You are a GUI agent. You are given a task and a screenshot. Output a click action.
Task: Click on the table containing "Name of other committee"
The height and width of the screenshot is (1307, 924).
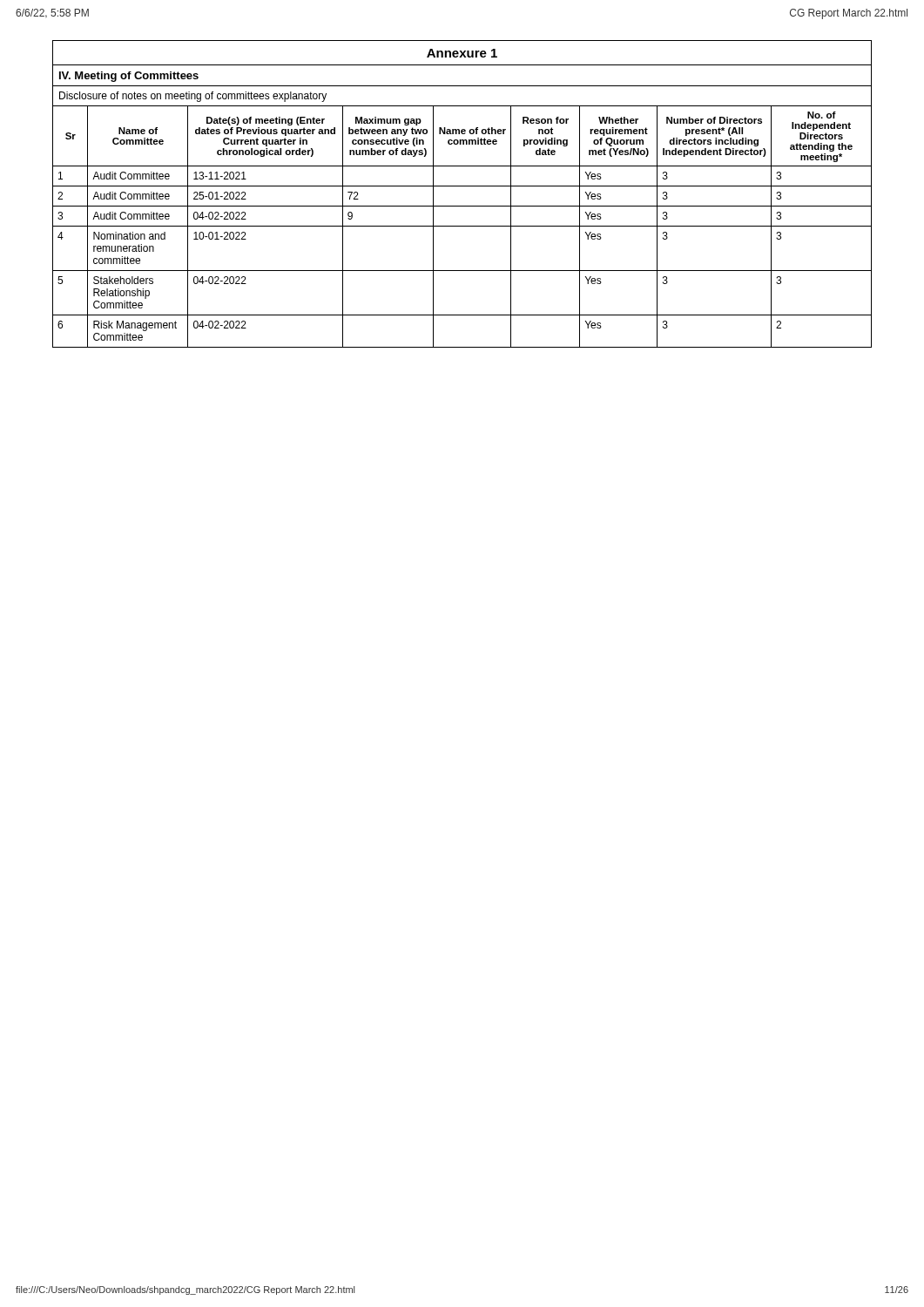[462, 217]
